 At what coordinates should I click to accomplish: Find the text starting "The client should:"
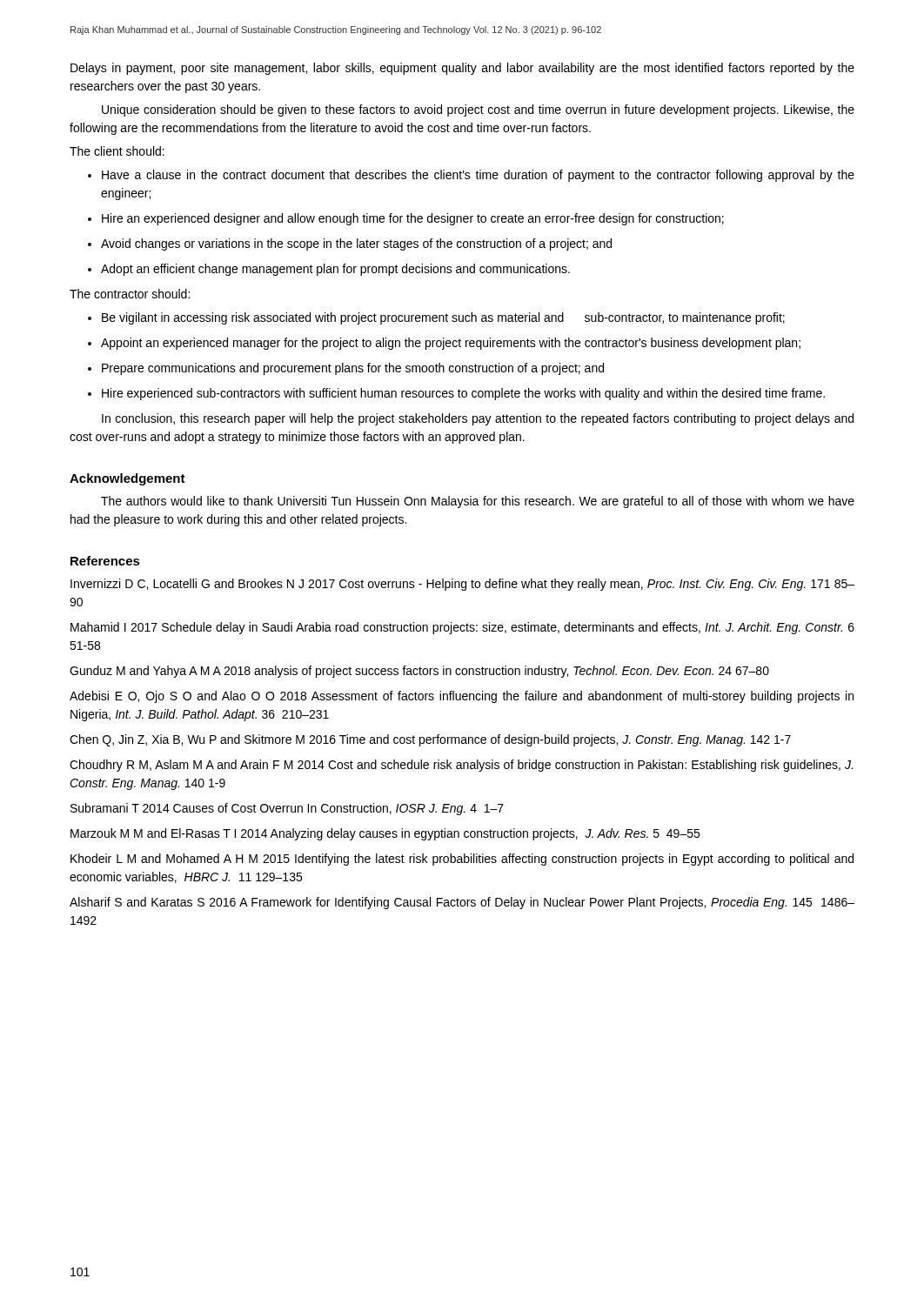[x=117, y=151]
